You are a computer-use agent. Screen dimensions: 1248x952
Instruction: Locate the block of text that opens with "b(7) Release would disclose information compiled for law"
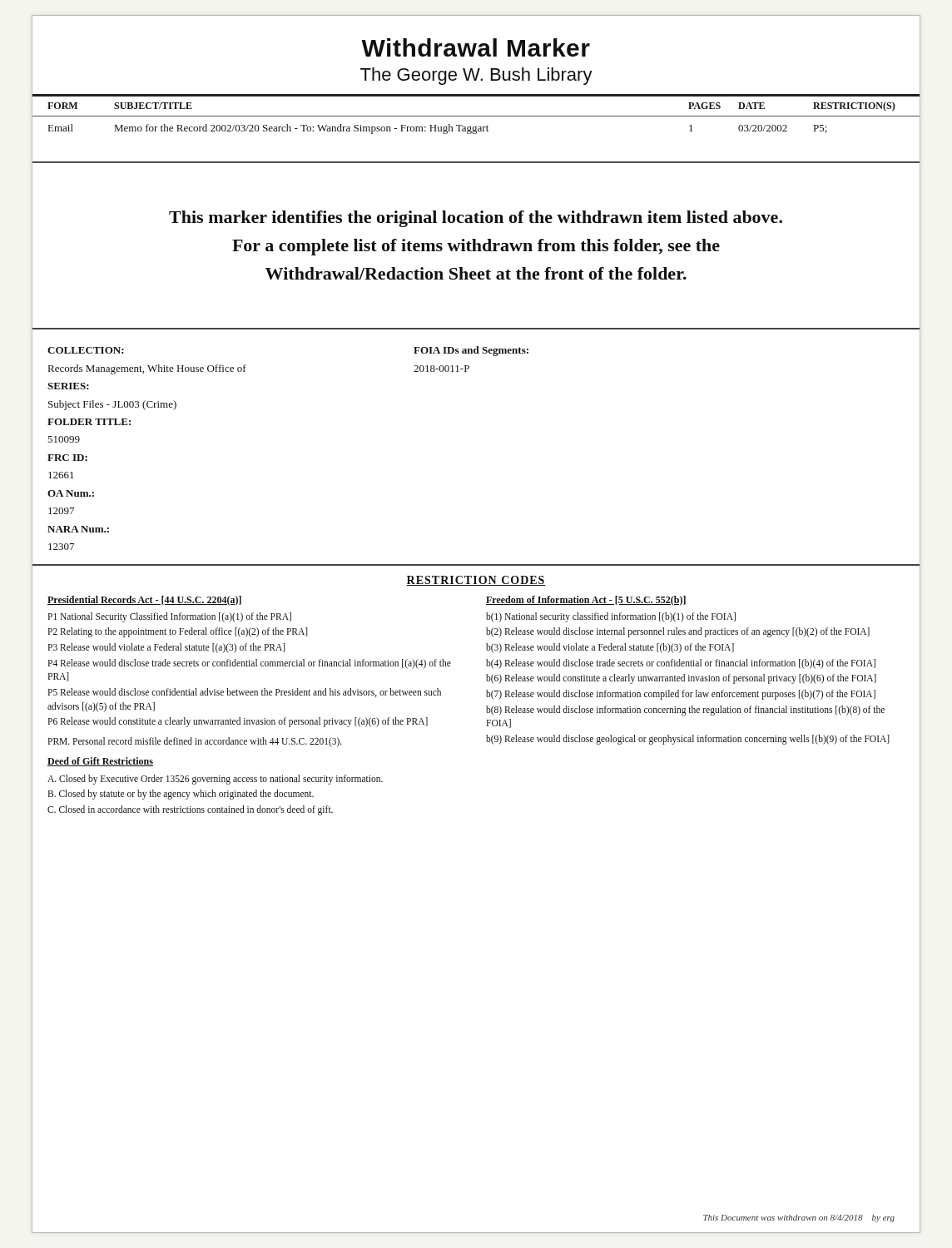point(681,694)
